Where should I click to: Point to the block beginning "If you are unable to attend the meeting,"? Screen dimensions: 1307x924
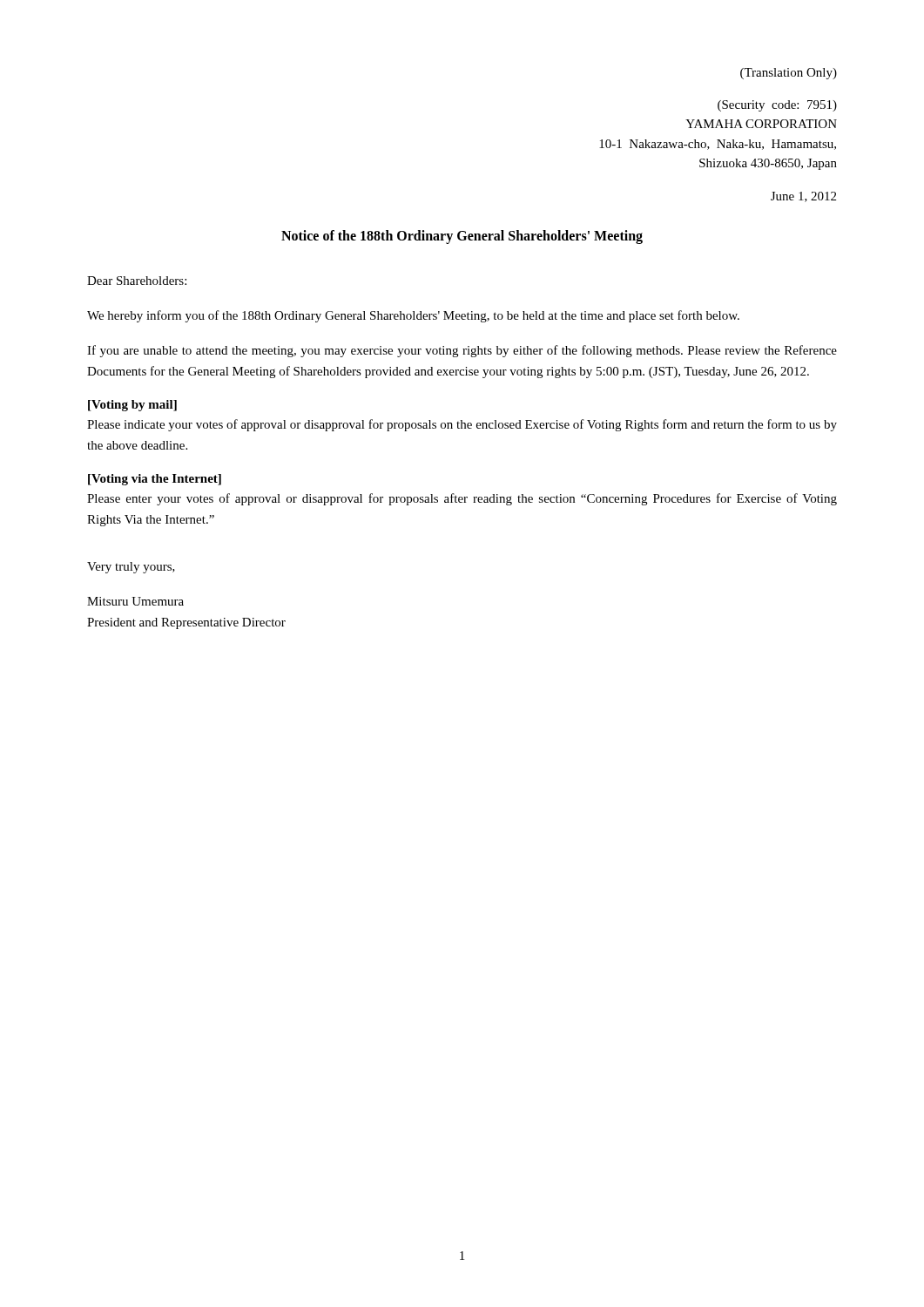coord(462,360)
